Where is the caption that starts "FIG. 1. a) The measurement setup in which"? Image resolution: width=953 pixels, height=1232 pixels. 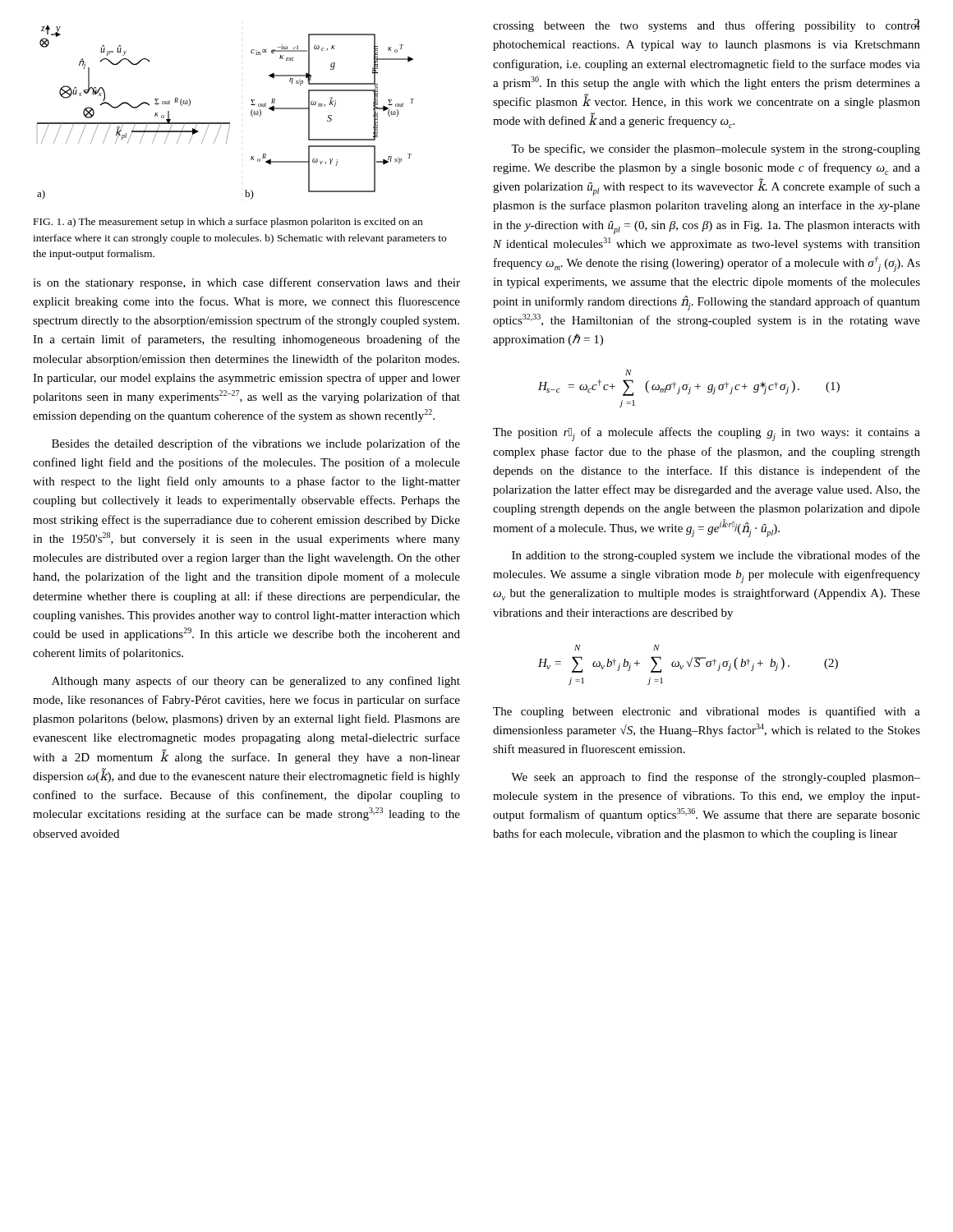[x=240, y=237]
